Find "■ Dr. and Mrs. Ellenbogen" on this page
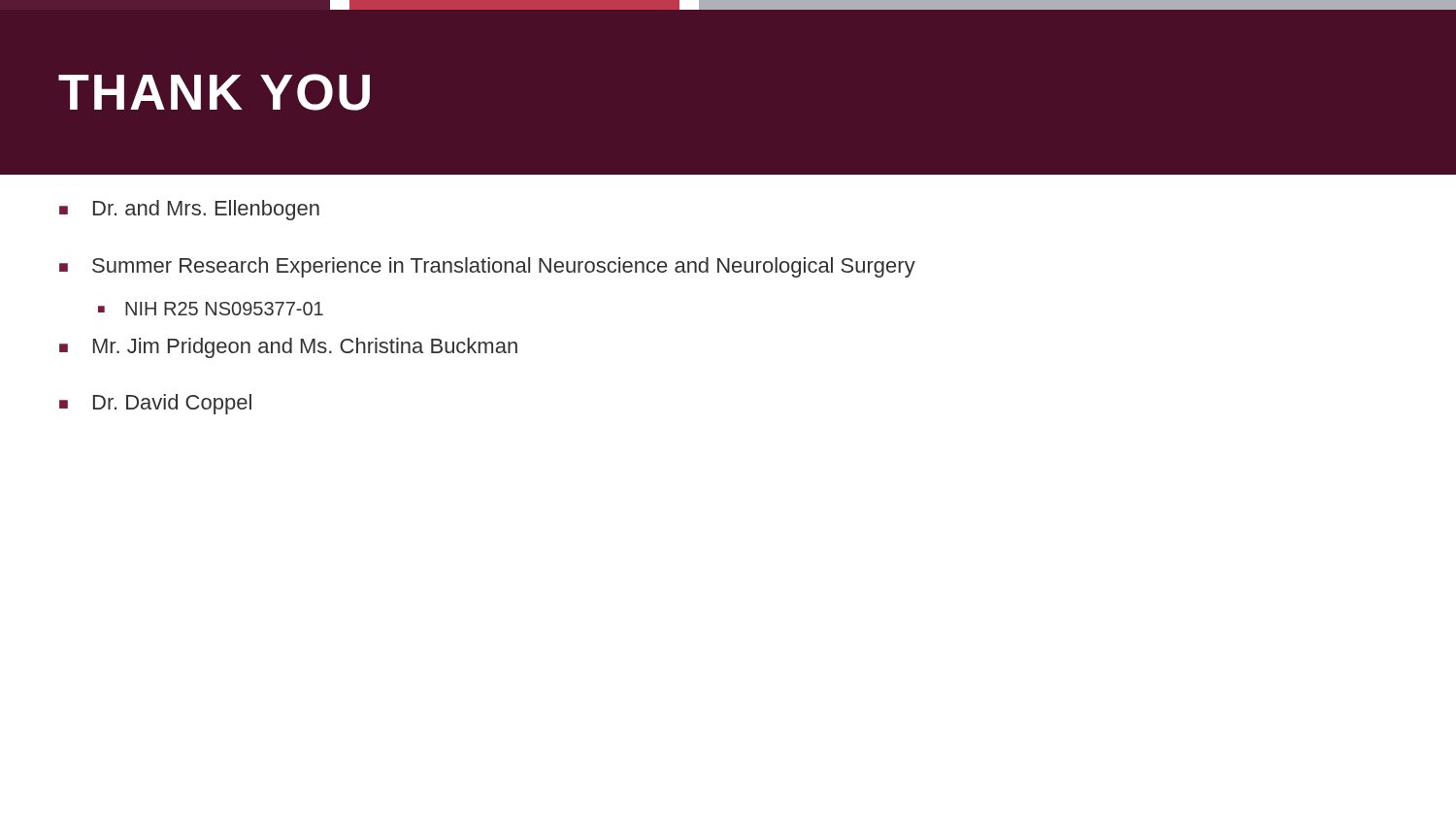Screen dimensions: 819x1456 point(189,210)
